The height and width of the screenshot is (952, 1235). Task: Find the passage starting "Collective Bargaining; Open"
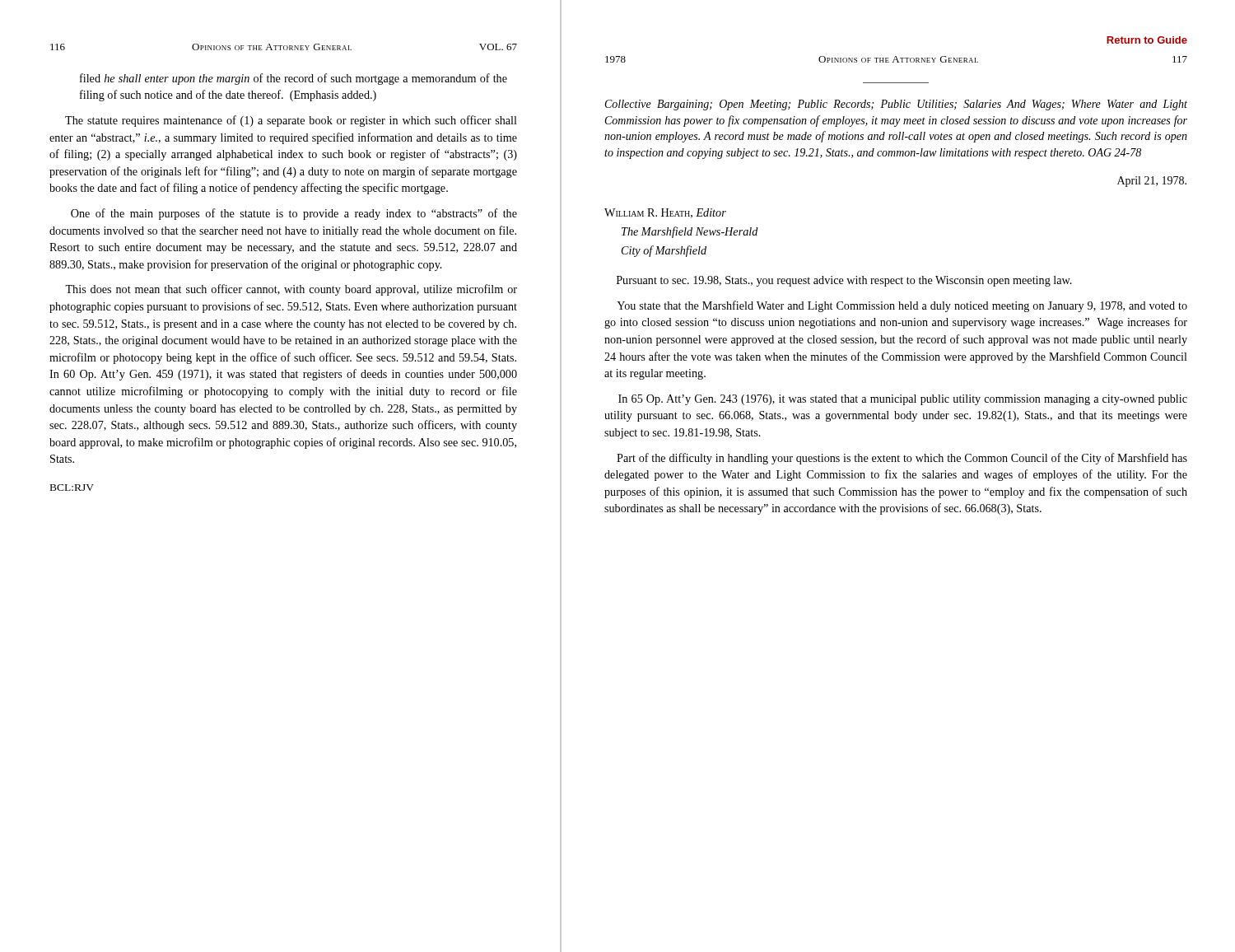pos(896,128)
